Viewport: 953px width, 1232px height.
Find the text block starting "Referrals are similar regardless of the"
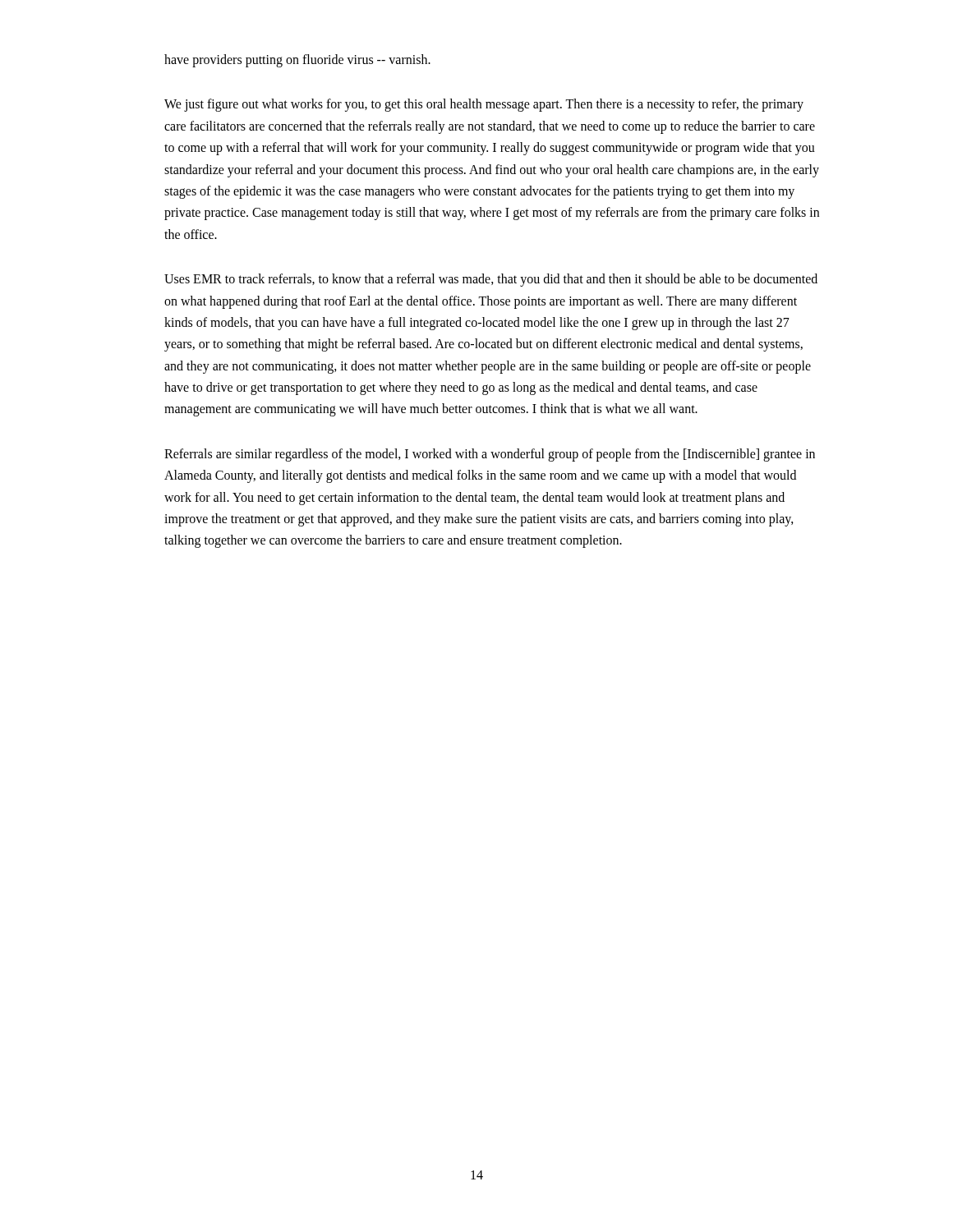490,497
